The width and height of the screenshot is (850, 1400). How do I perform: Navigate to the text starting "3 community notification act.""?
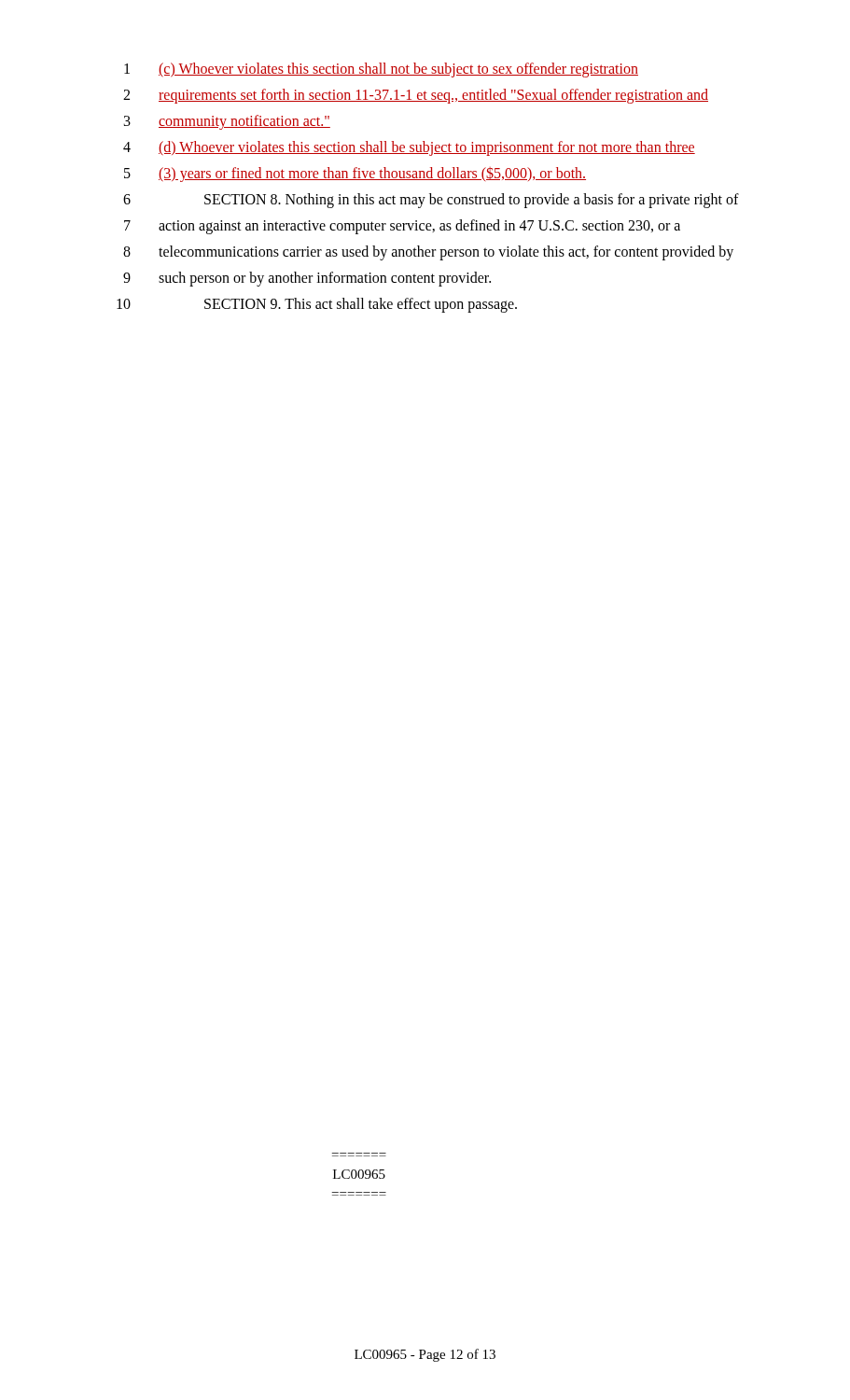tap(227, 122)
